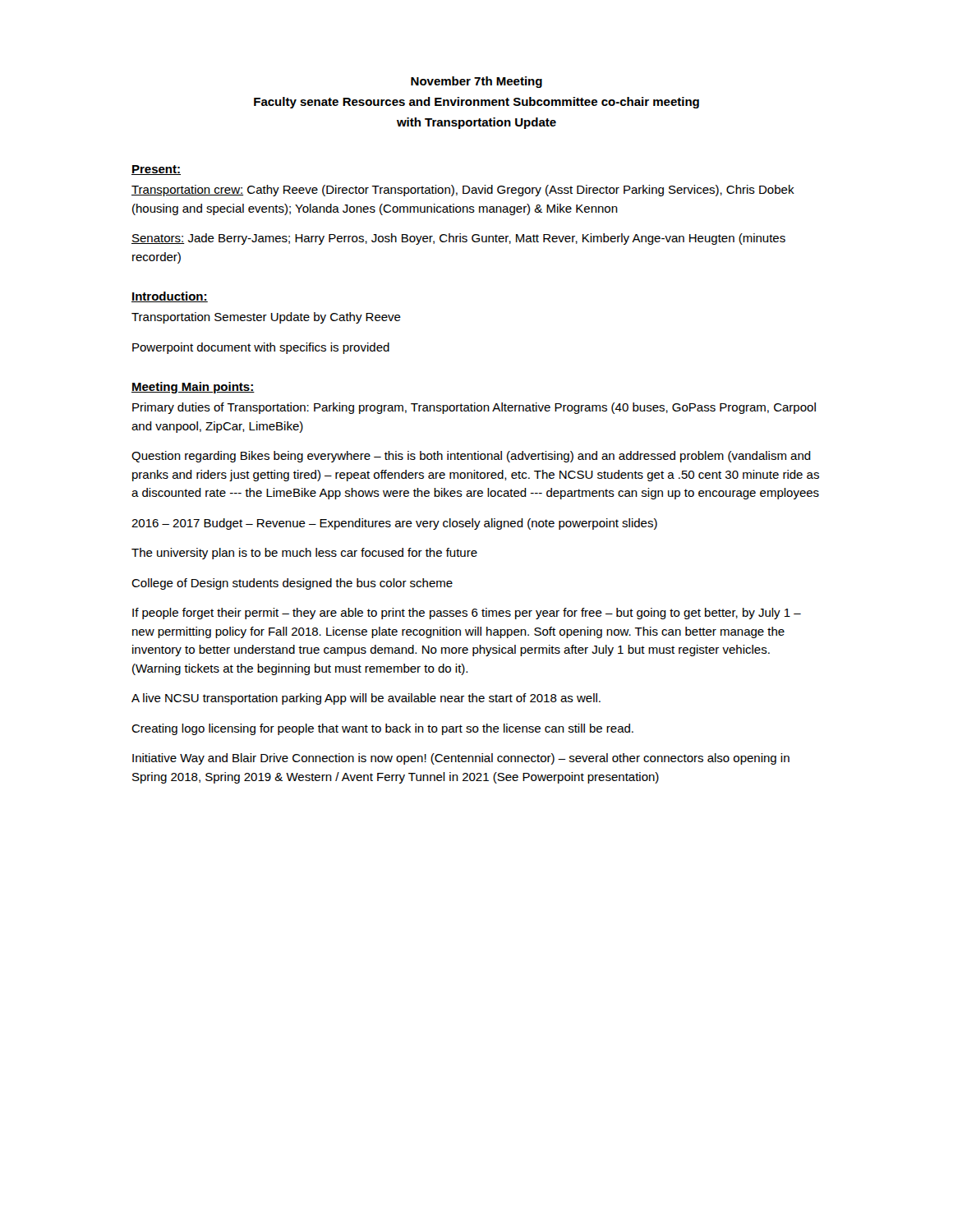Viewport: 953px width, 1232px height.
Task: Point to the text block starting "Transportation crew: Cathy Reeve (Director Transportation), David"
Action: 463,199
